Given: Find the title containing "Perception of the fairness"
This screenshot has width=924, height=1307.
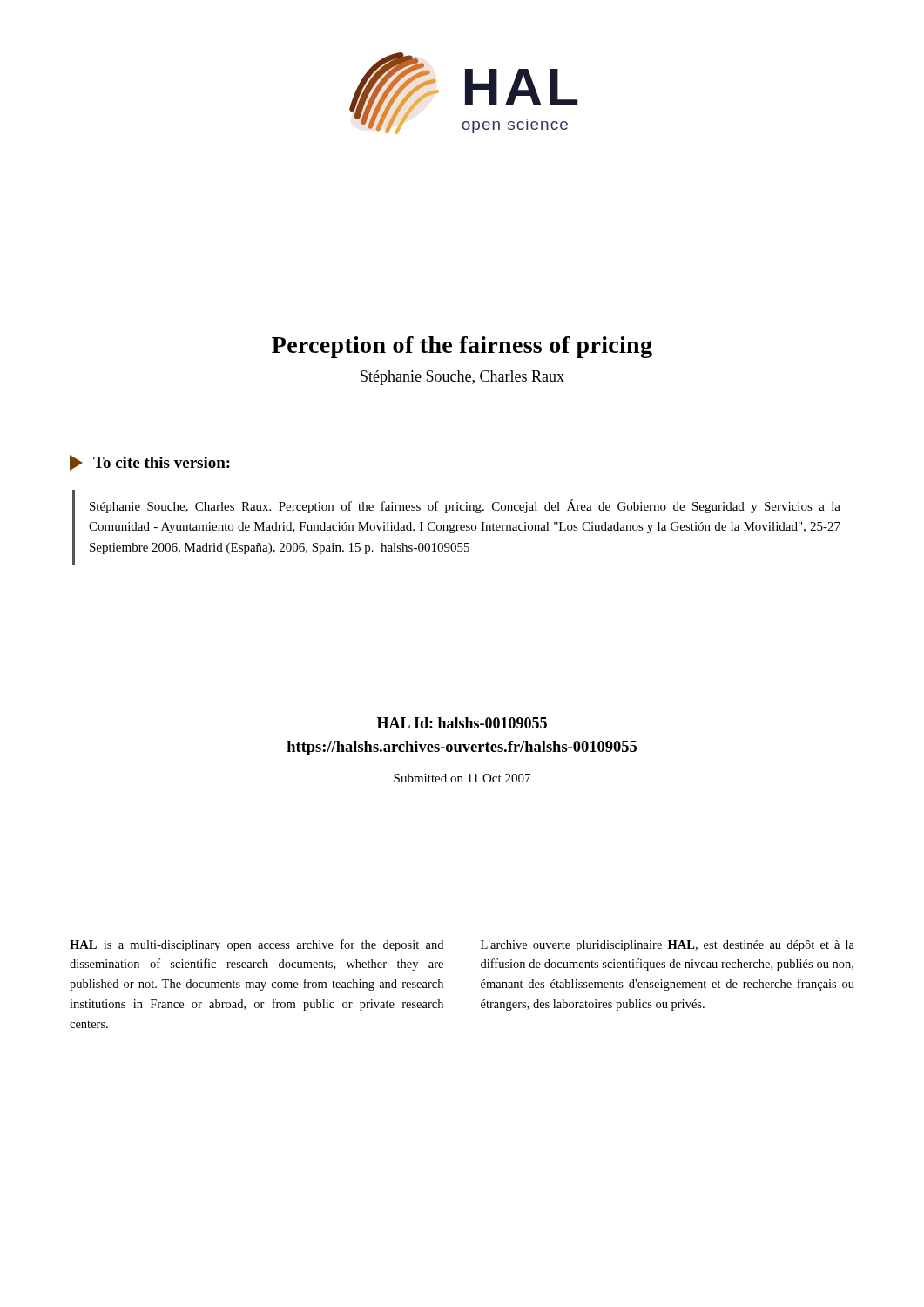Looking at the screenshot, I should (462, 345).
